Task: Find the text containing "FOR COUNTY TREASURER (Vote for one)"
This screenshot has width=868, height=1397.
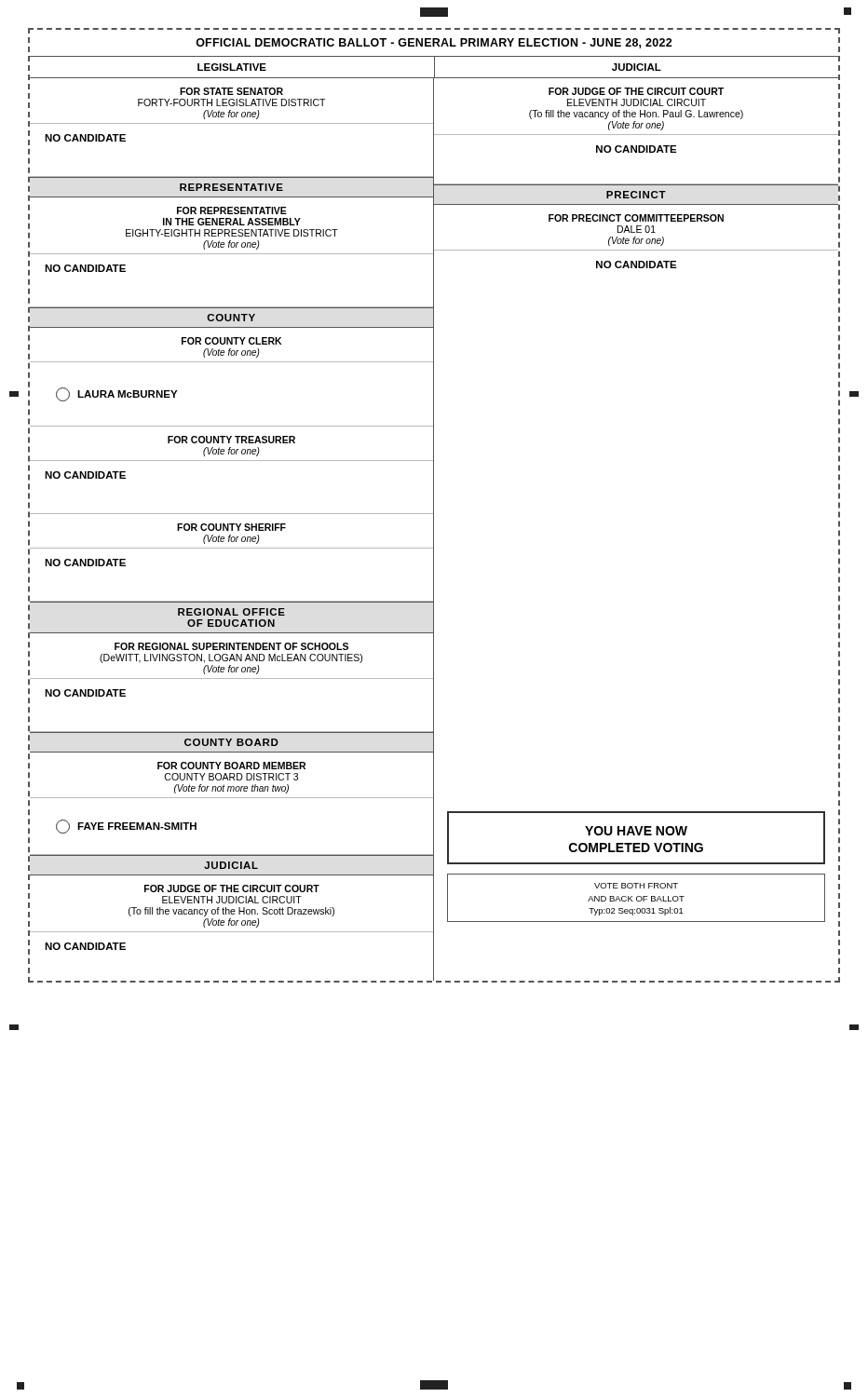Action: click(x=231, y=445)
